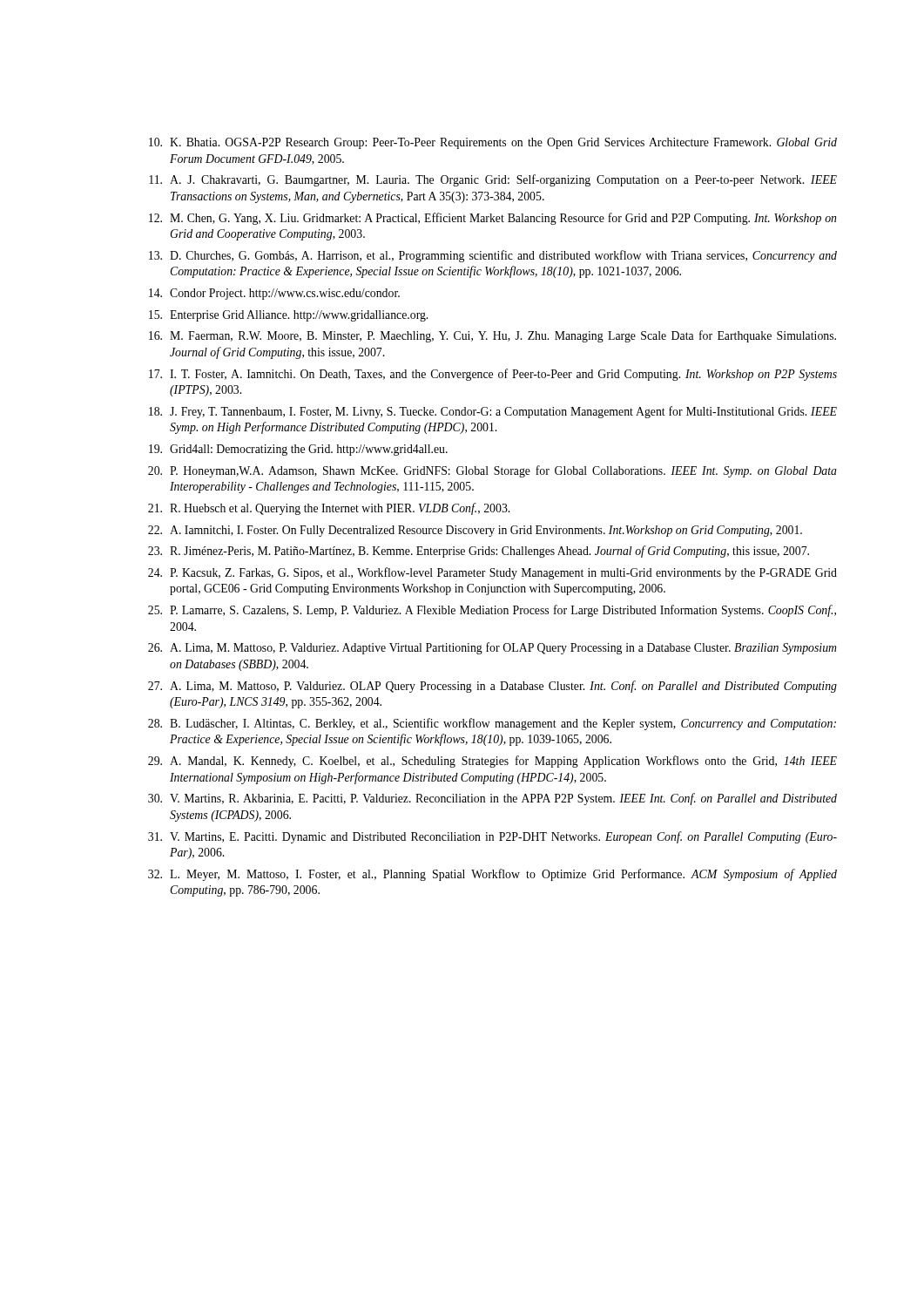Locate the passage starting "25. P. Lamarre, S. Cazalens,"
Viewport: 924px width, 1307px height.
[x=486, y=619]
